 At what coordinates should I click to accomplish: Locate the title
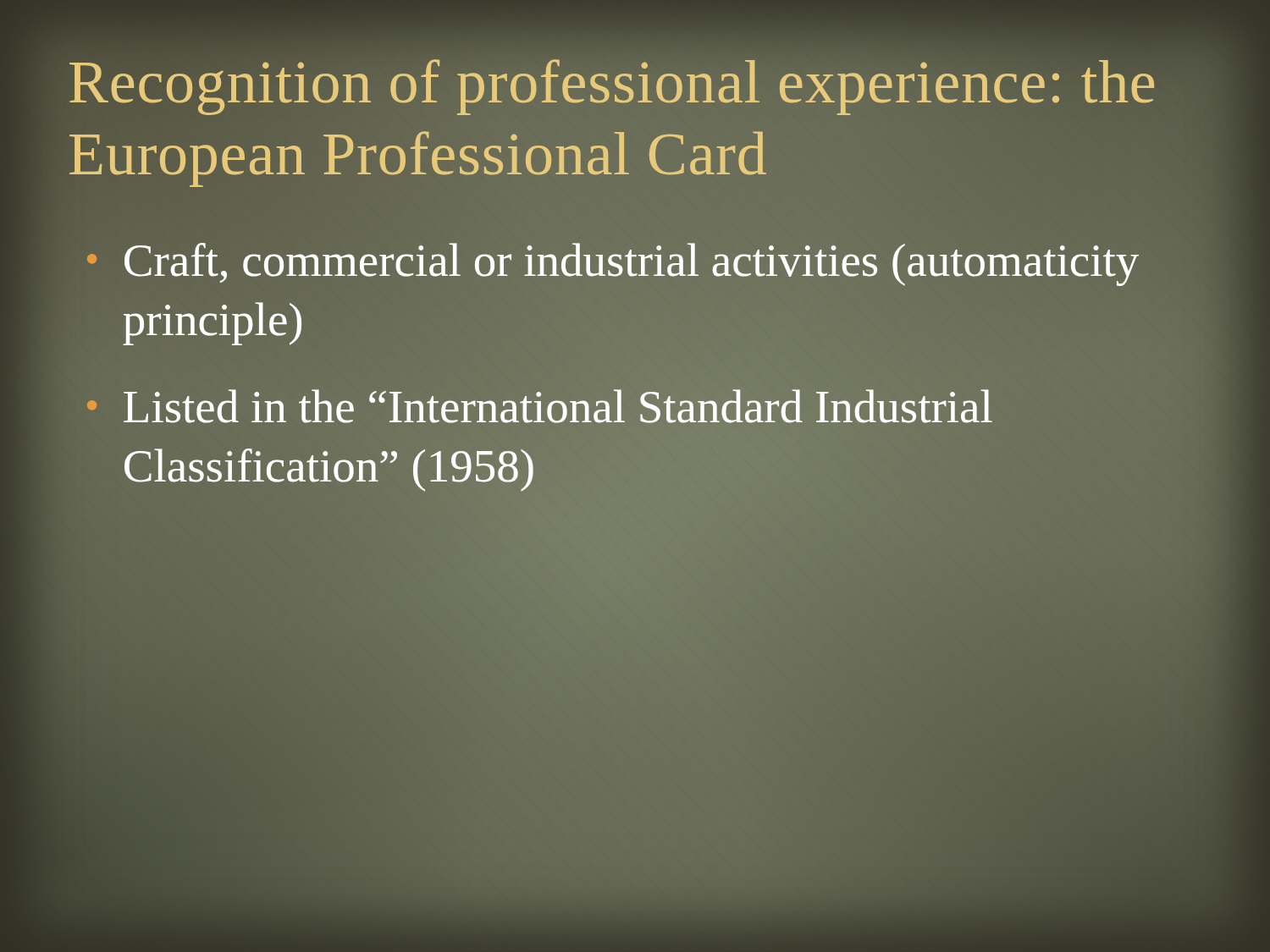pos(612,118)
